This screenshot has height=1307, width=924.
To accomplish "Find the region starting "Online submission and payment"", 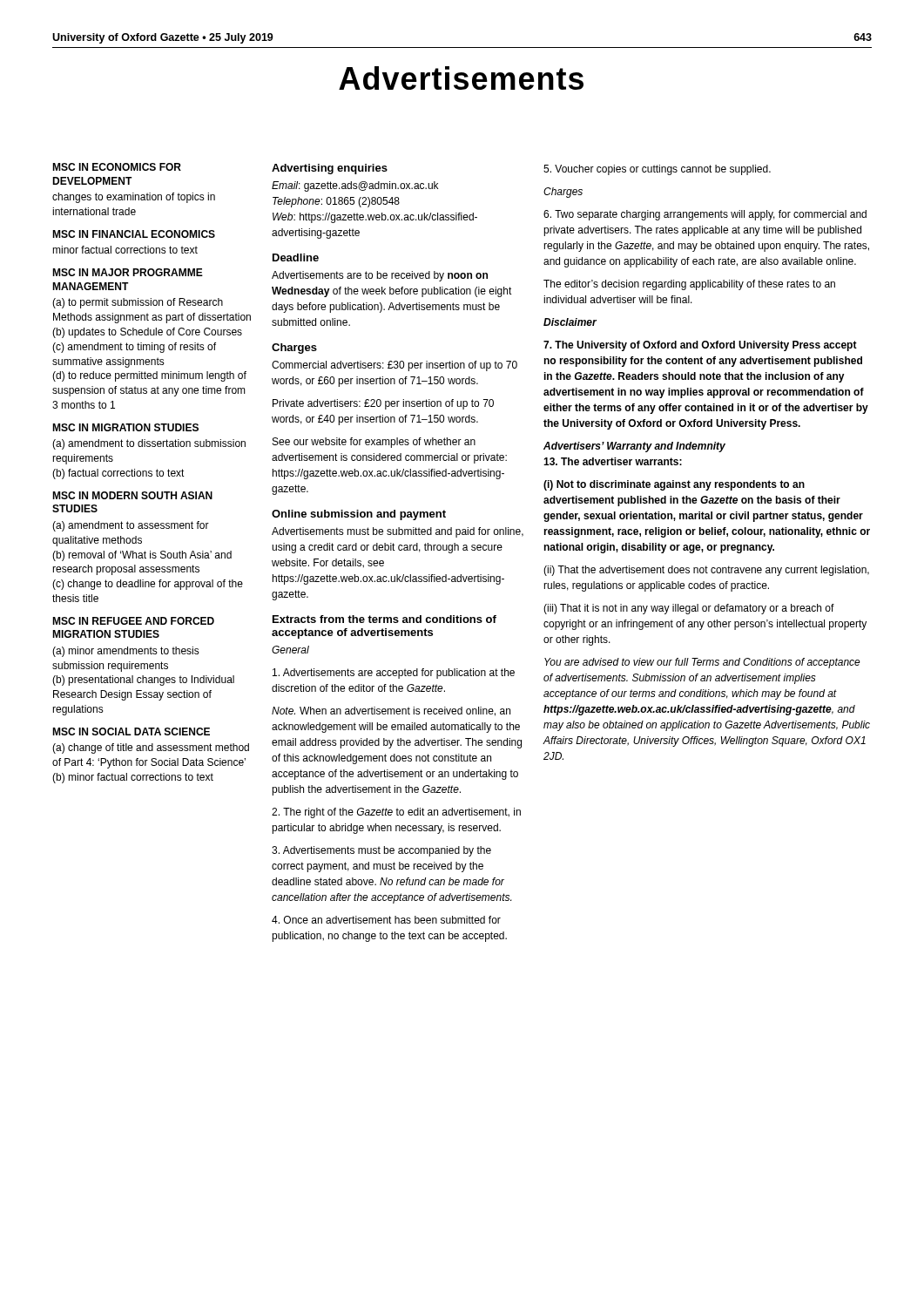I will (x=359, y=514).
